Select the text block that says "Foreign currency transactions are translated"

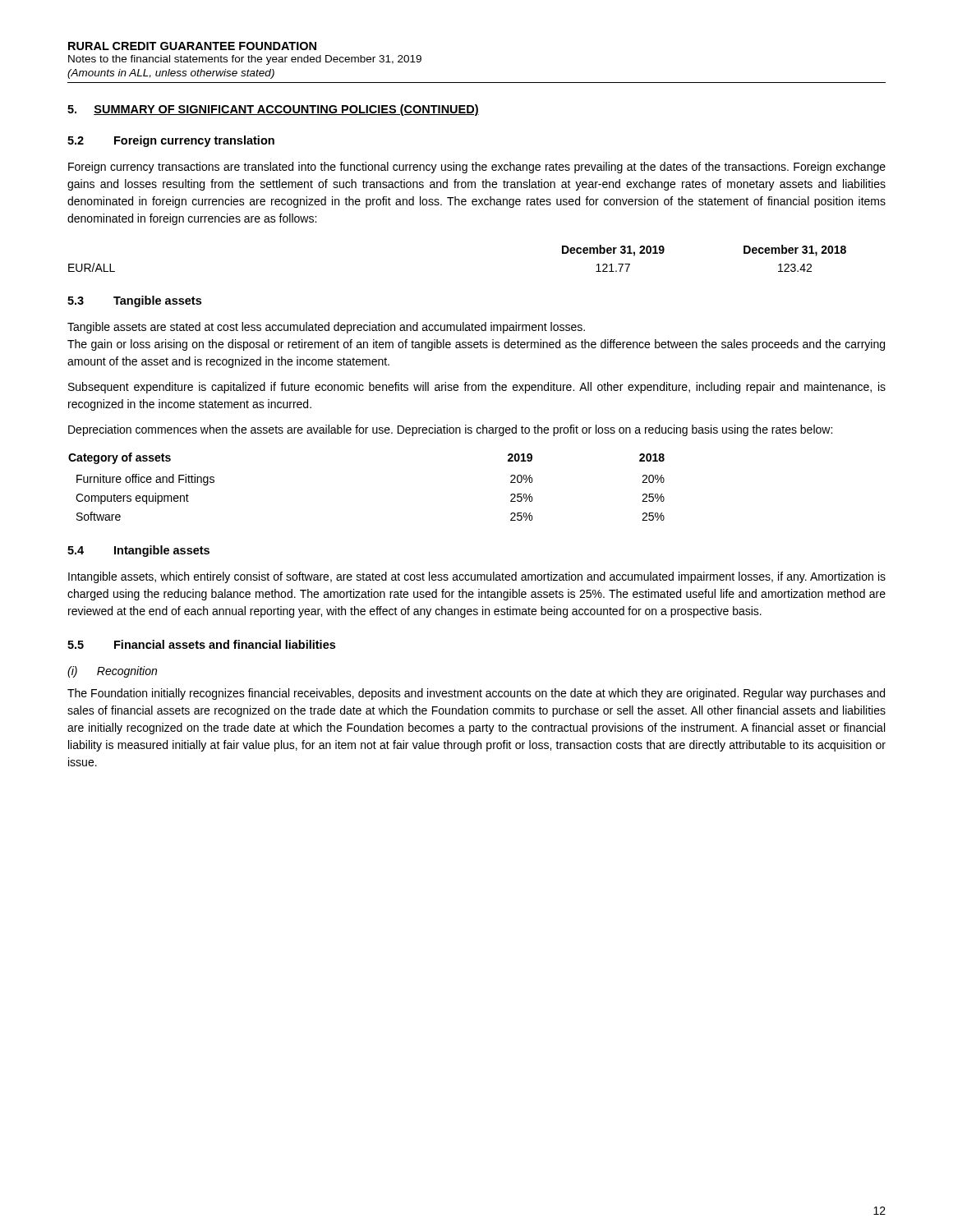coord(476,193)
